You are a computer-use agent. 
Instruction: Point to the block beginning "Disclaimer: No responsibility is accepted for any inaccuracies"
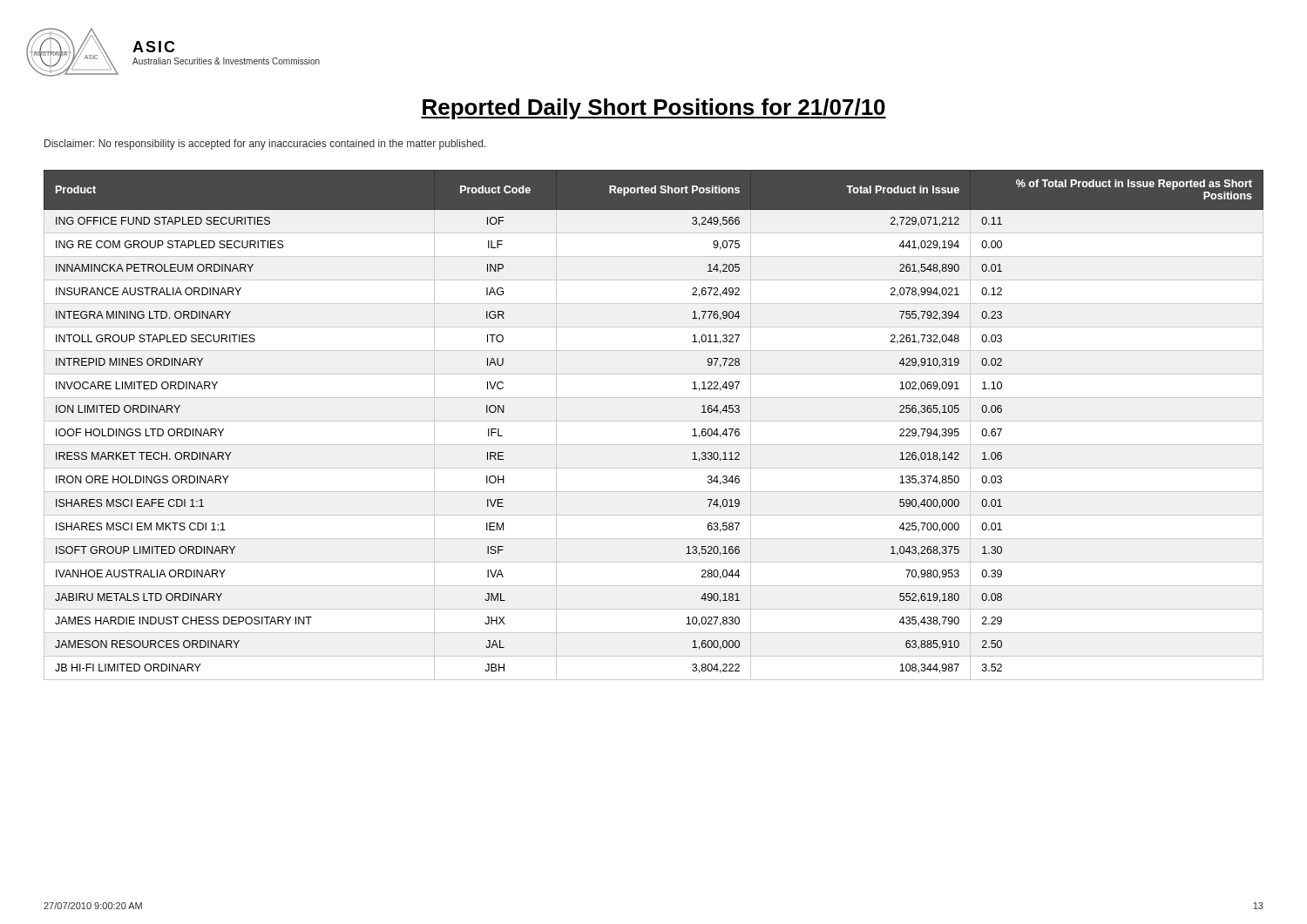coord(265,144)
